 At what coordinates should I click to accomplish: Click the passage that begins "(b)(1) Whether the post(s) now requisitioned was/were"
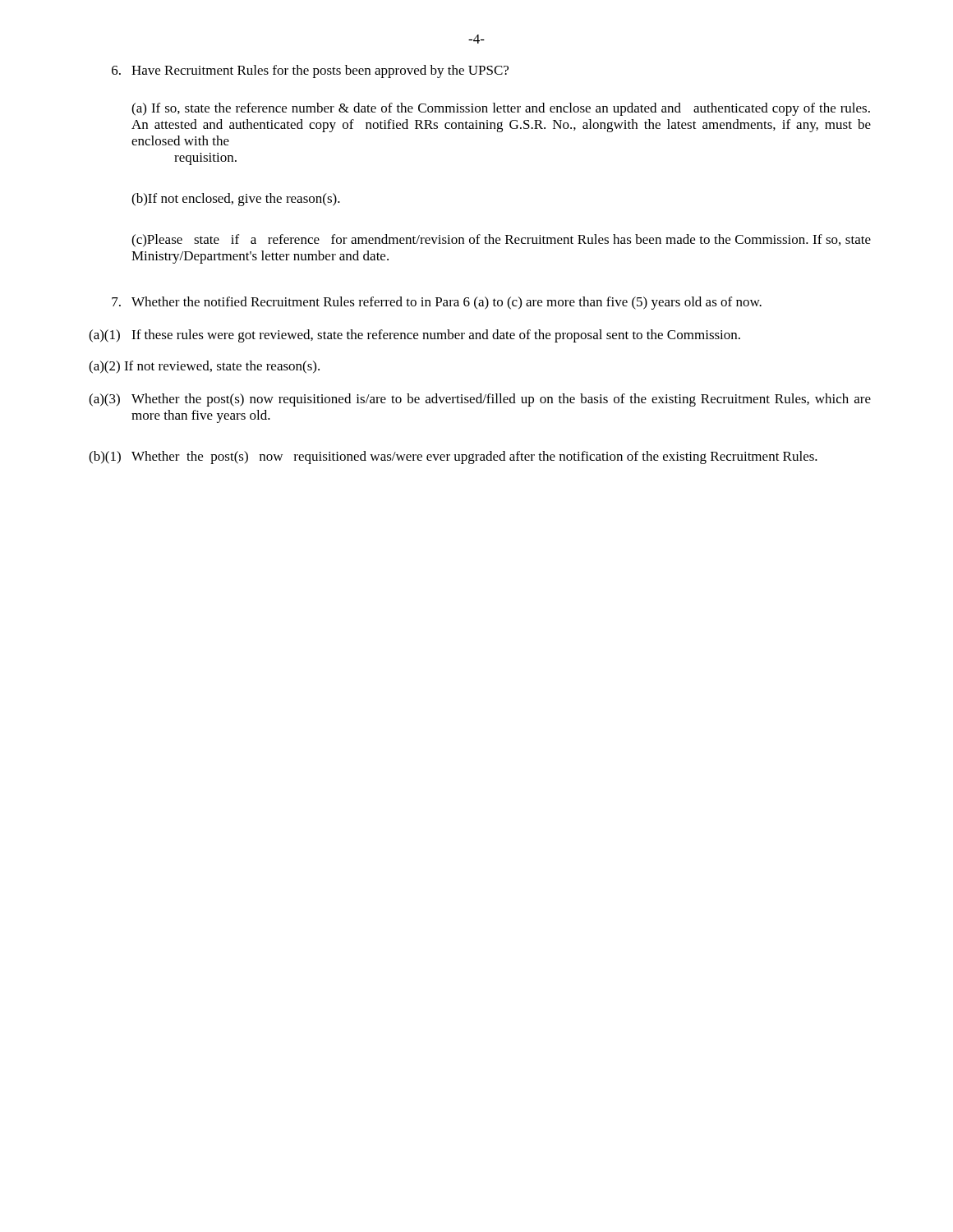pos(480,457)
